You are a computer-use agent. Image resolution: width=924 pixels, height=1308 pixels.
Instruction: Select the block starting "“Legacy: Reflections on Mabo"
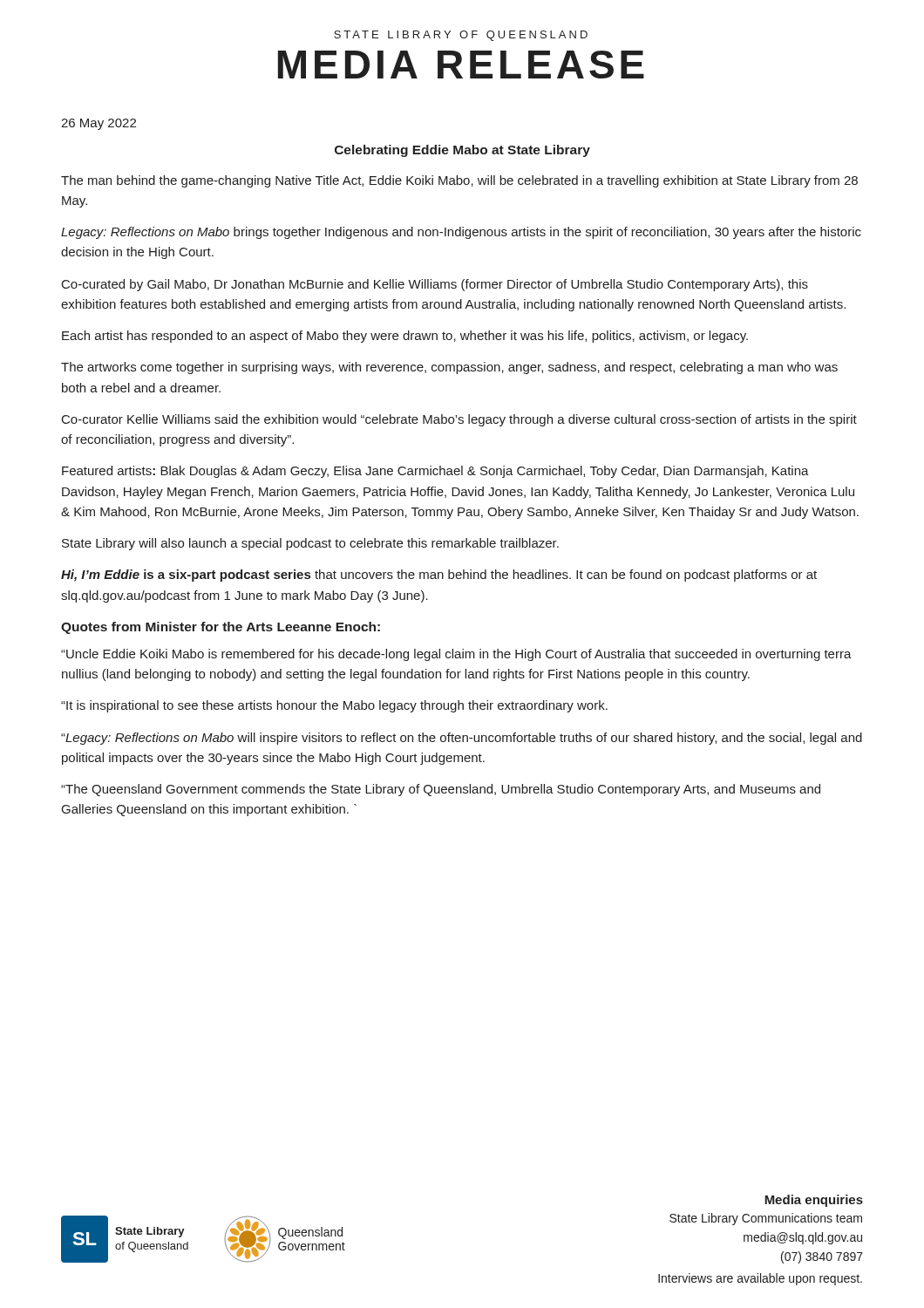tap(462, 747)
